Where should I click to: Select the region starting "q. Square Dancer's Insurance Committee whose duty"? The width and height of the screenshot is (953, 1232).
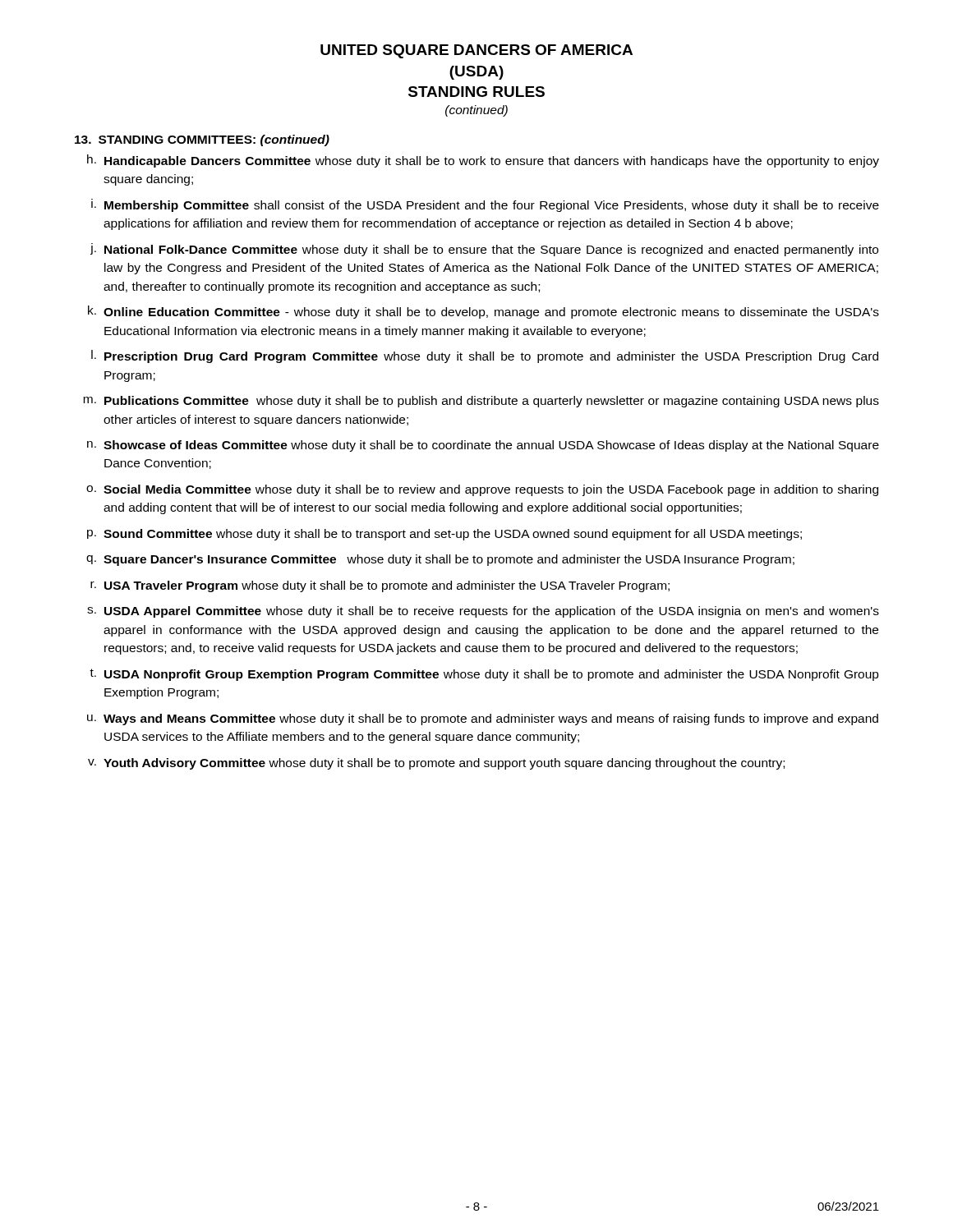[476, 560]
